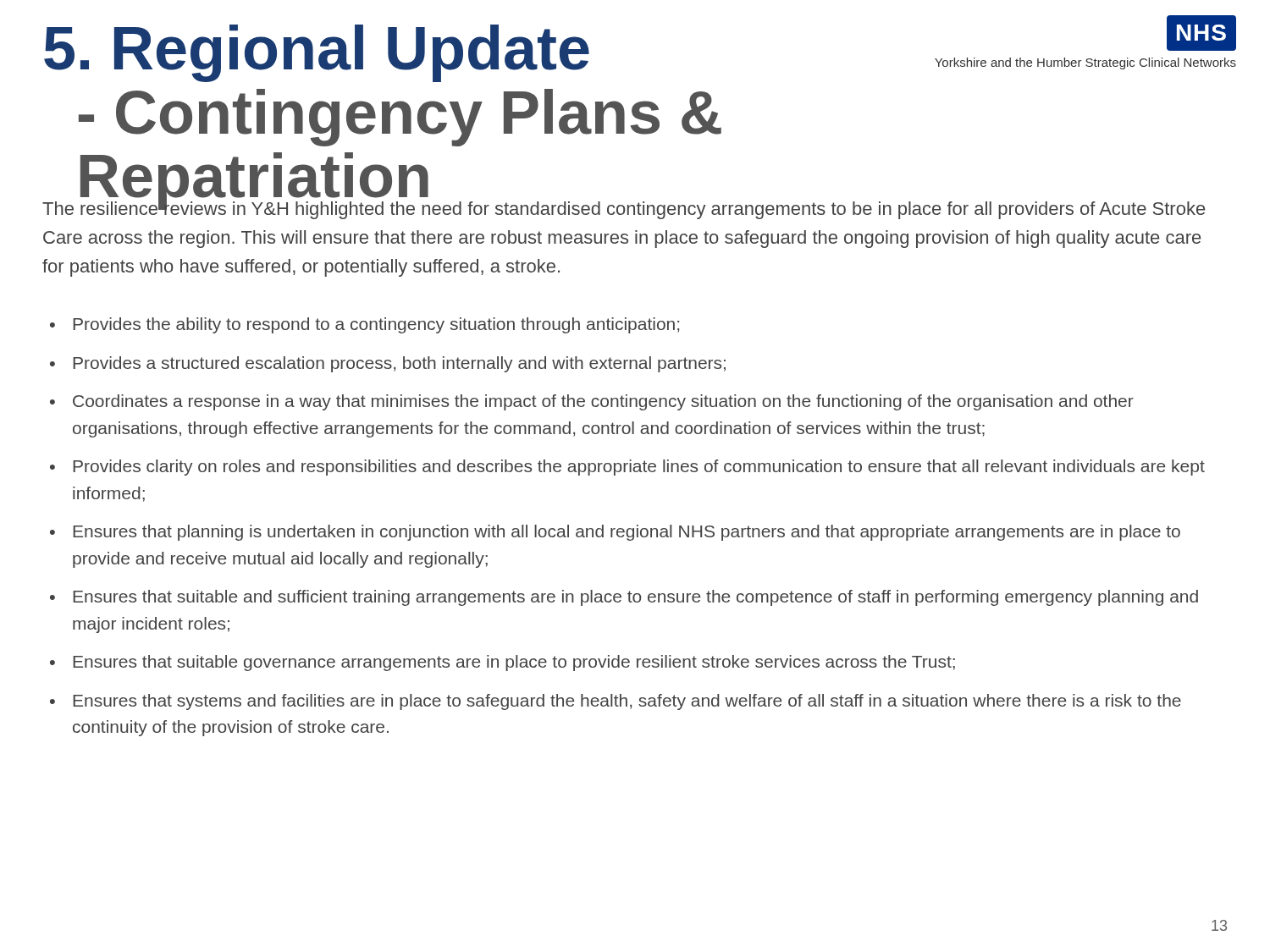Screen dimensions: 952x1270
Task: Locate the text block starting "Ensures that systems and facilities are in place"
Action: 627,713
